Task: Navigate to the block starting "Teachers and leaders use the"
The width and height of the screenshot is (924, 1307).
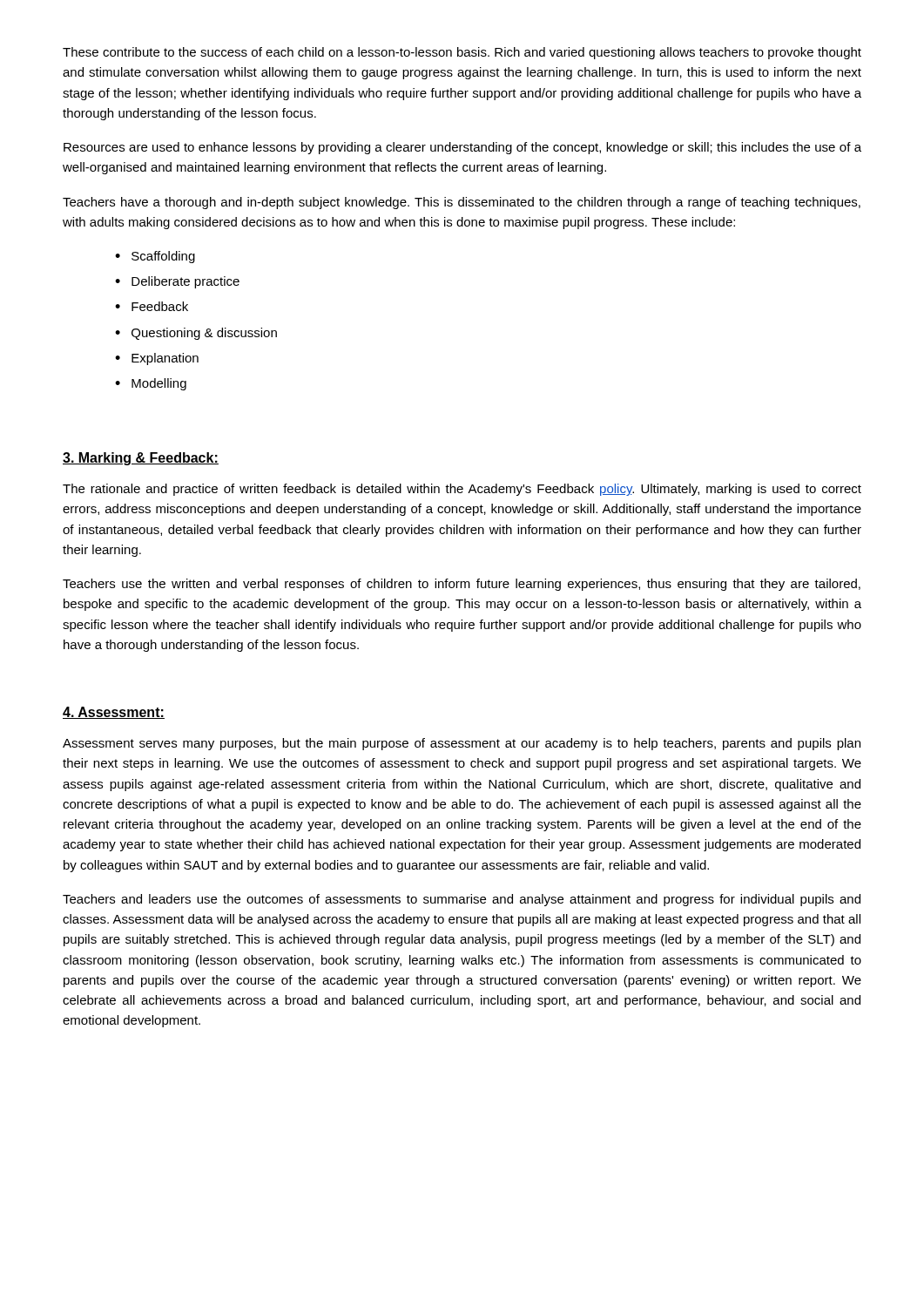Action: pyautogui.click(x=462, y=959)
